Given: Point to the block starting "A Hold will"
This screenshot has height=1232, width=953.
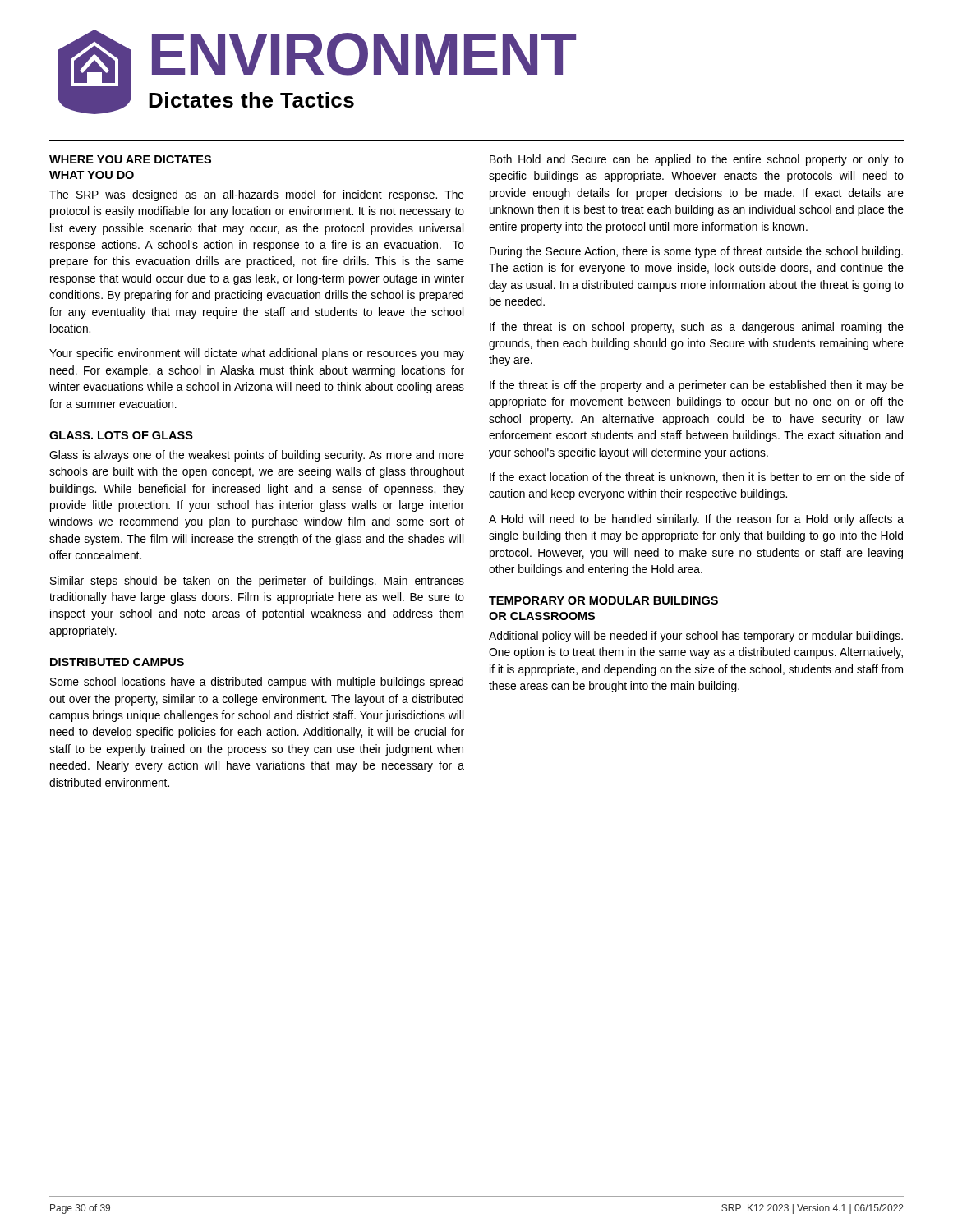Looking at the screenshot, I should (x=696, y=544).
